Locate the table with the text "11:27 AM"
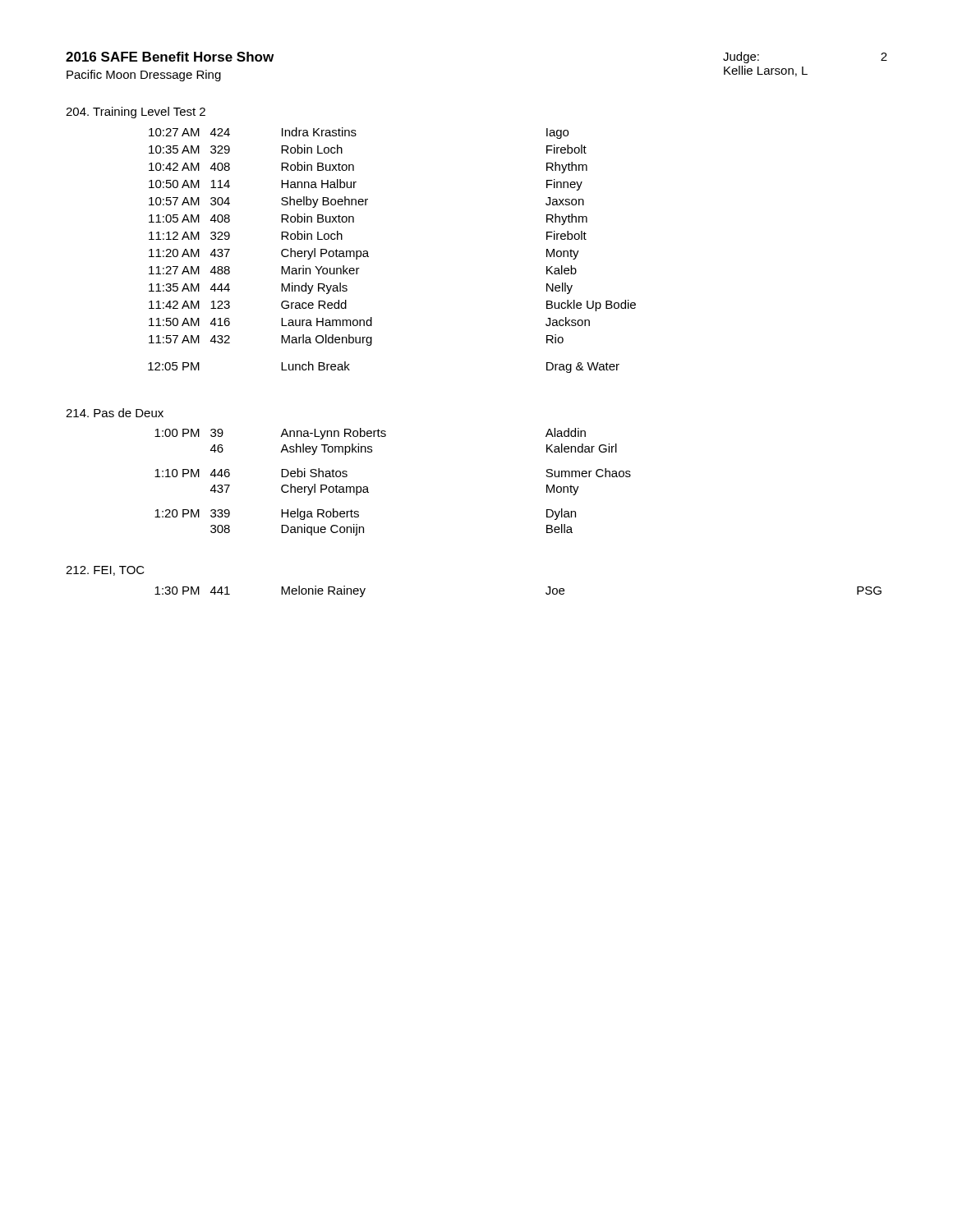The height and width of the screenshot is (1232, 953). [x=476, y=251]
